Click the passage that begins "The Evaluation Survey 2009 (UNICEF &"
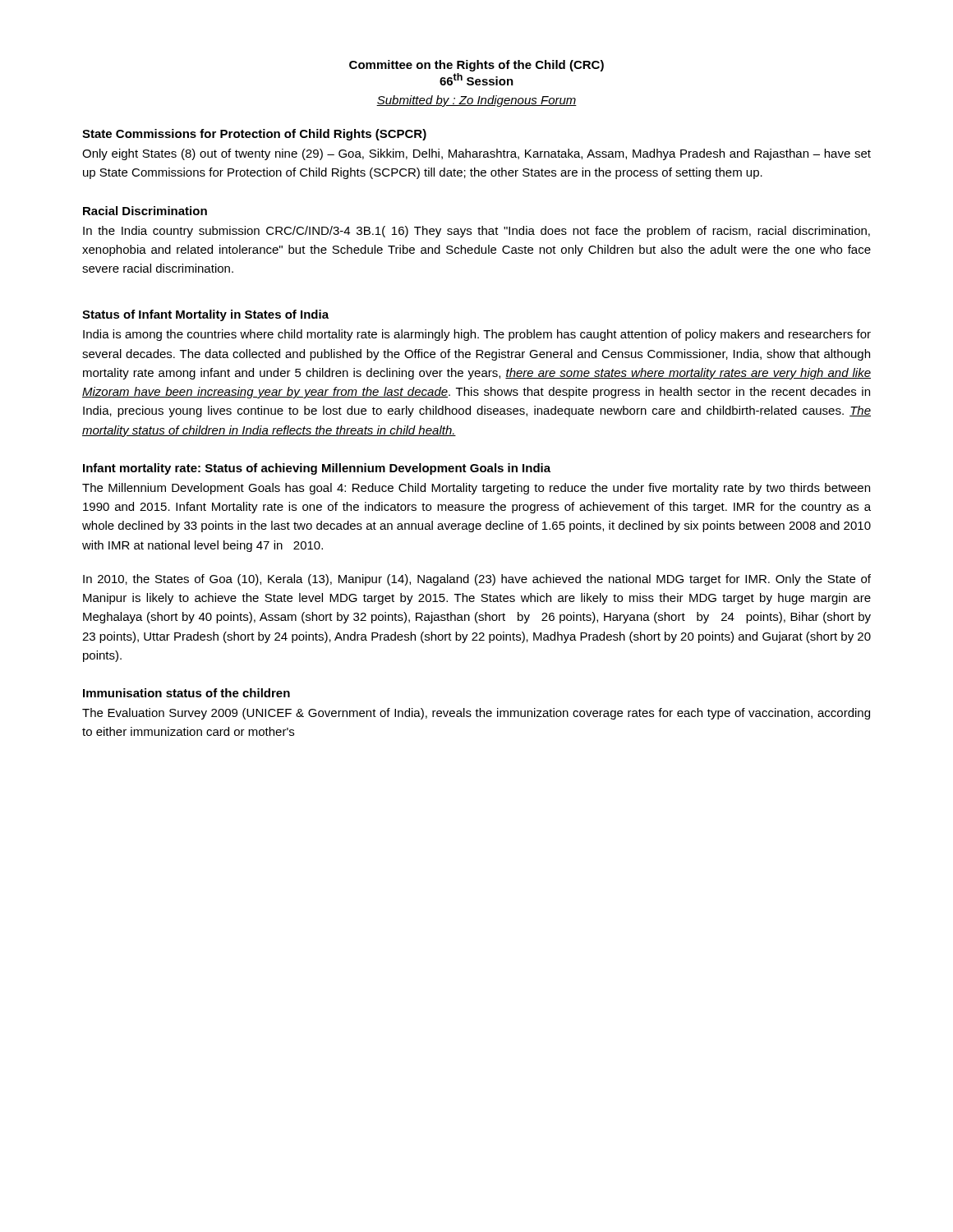The image size is (953, 1232). [476, 722]
